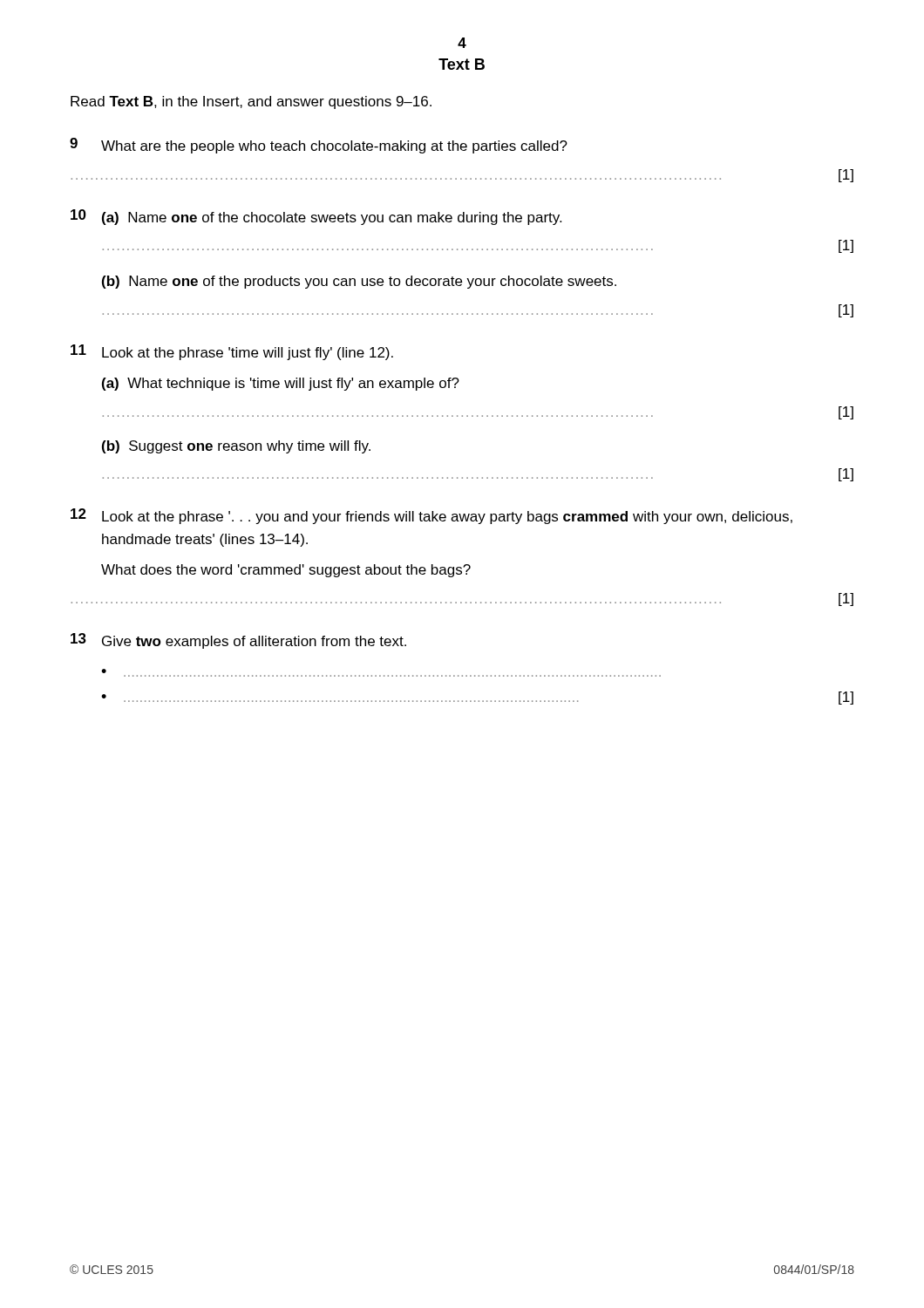Find the block on this page that starts "13 Give two"
This screenshot has width=924, height=1308.
[462, 668]
